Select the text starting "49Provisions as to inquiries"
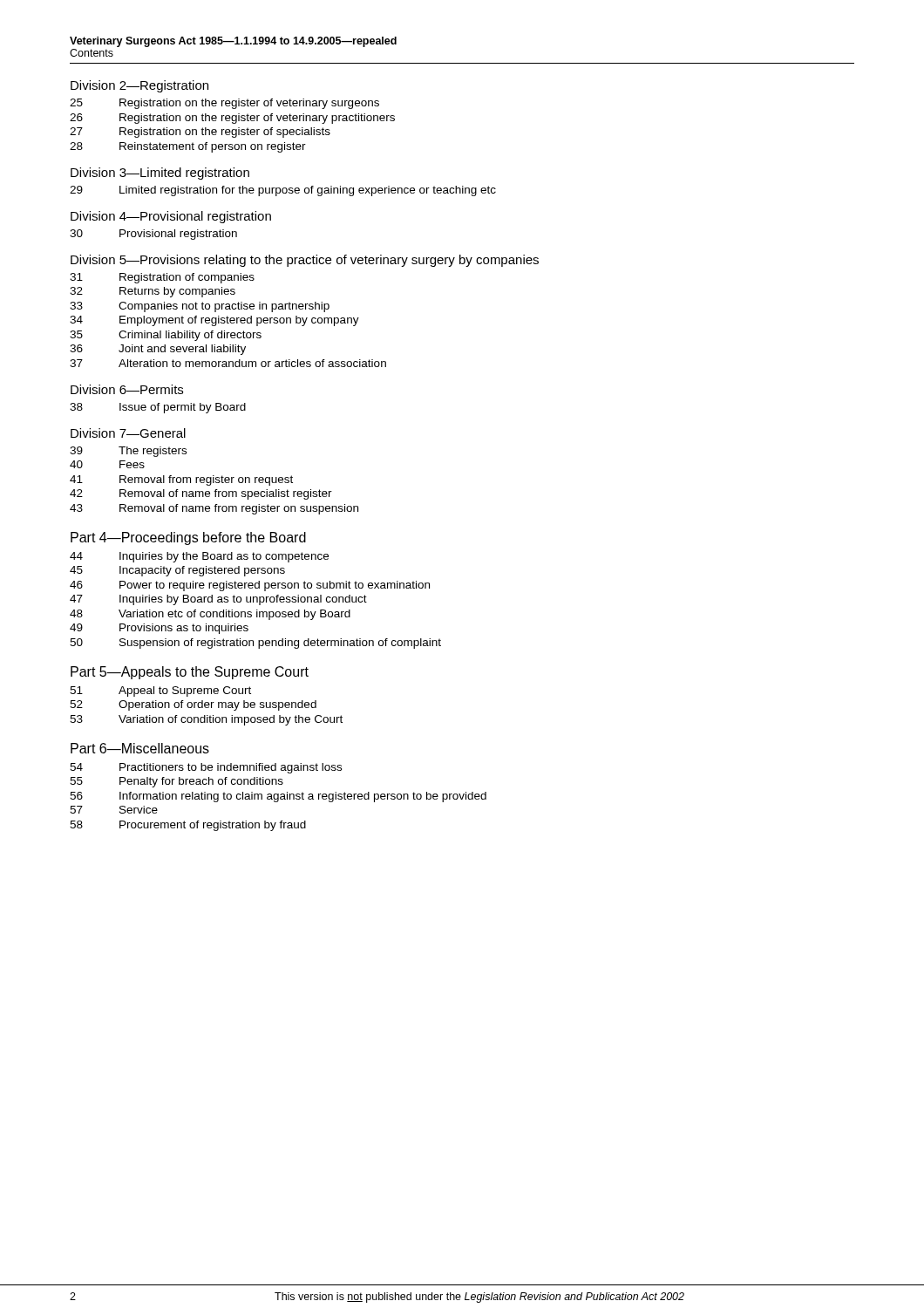 [x=159, y=629]
